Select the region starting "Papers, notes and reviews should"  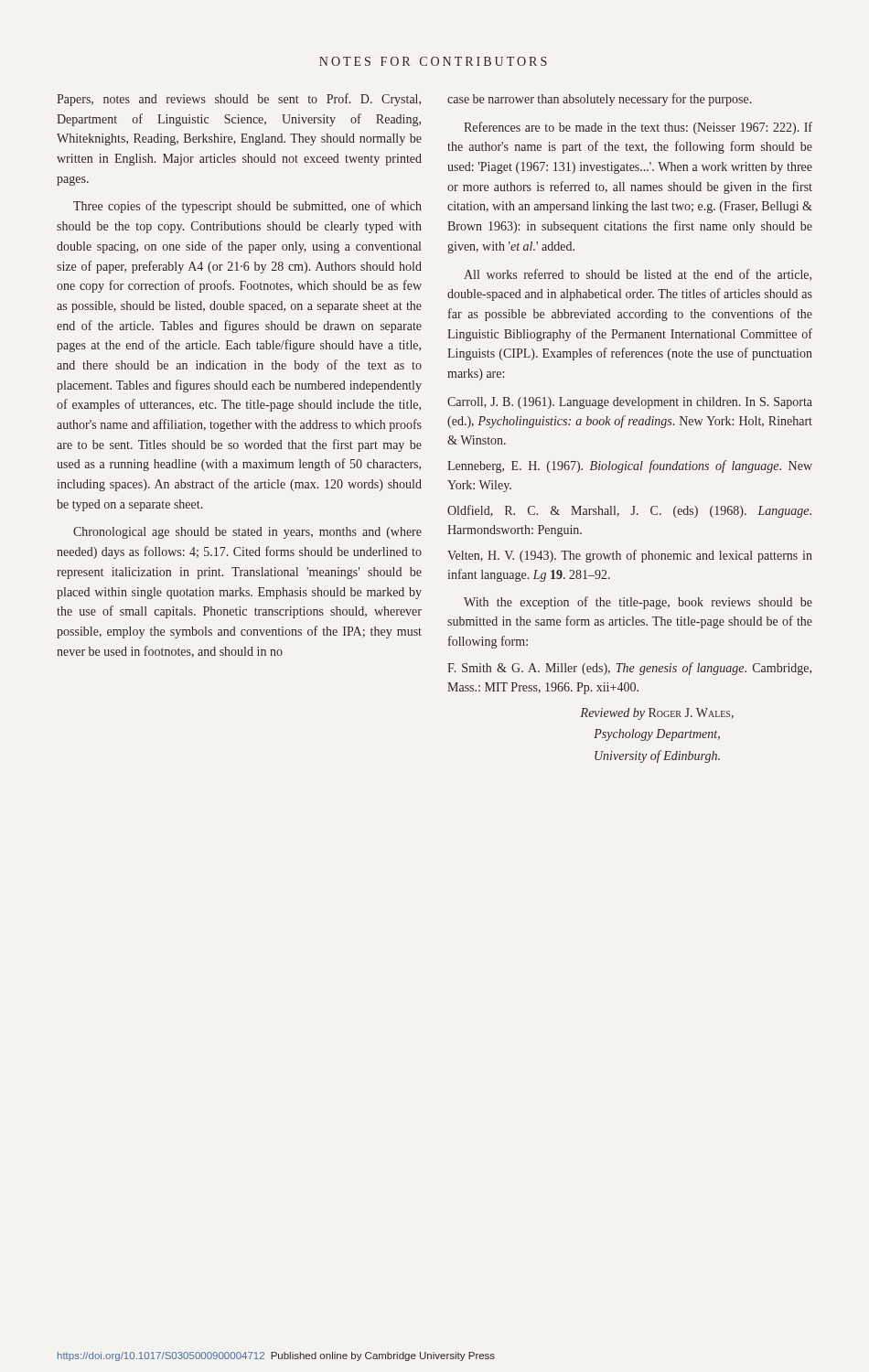click(239, 139)
